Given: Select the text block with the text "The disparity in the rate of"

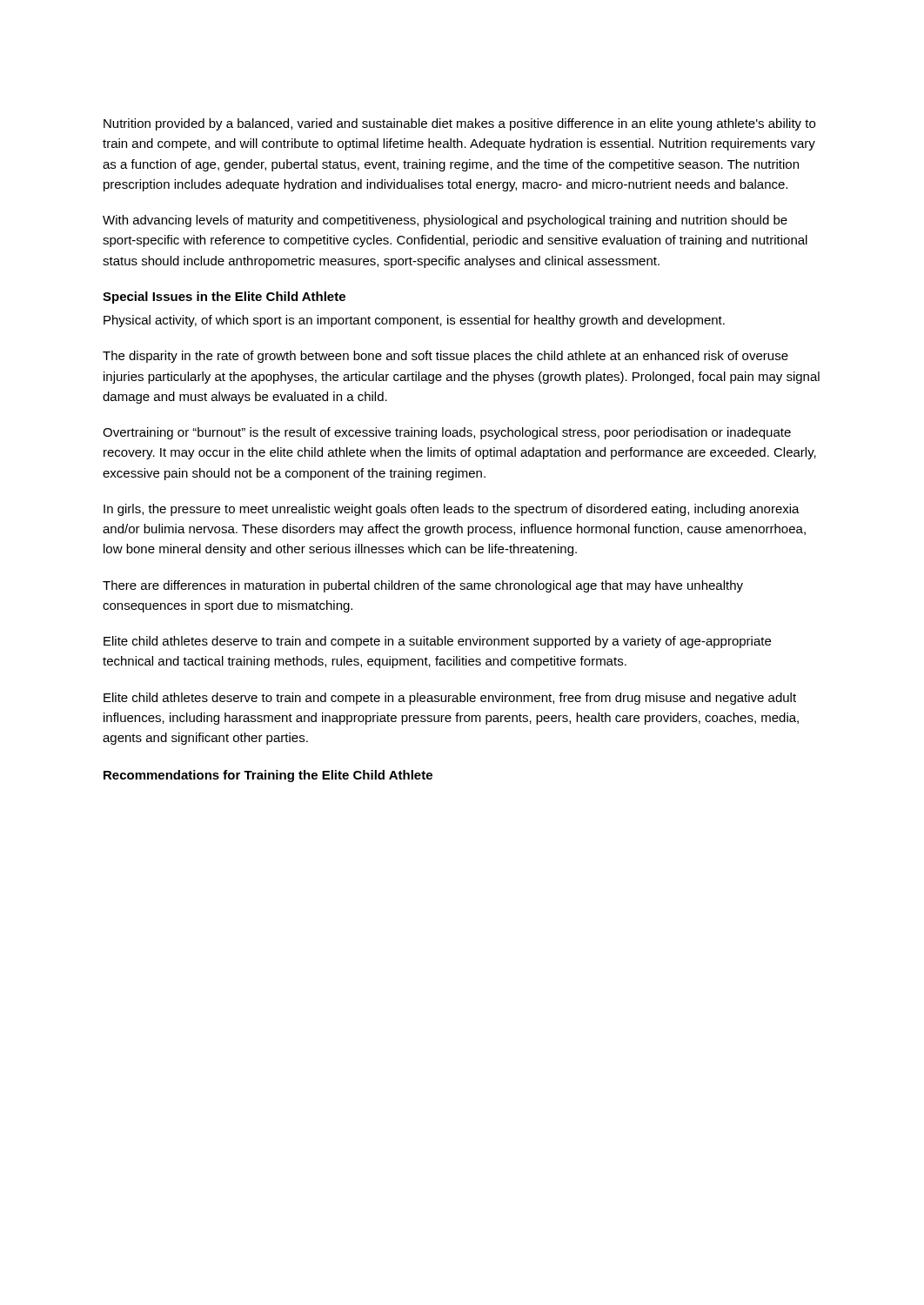Looking at the screenshot, I should (461, 376).
